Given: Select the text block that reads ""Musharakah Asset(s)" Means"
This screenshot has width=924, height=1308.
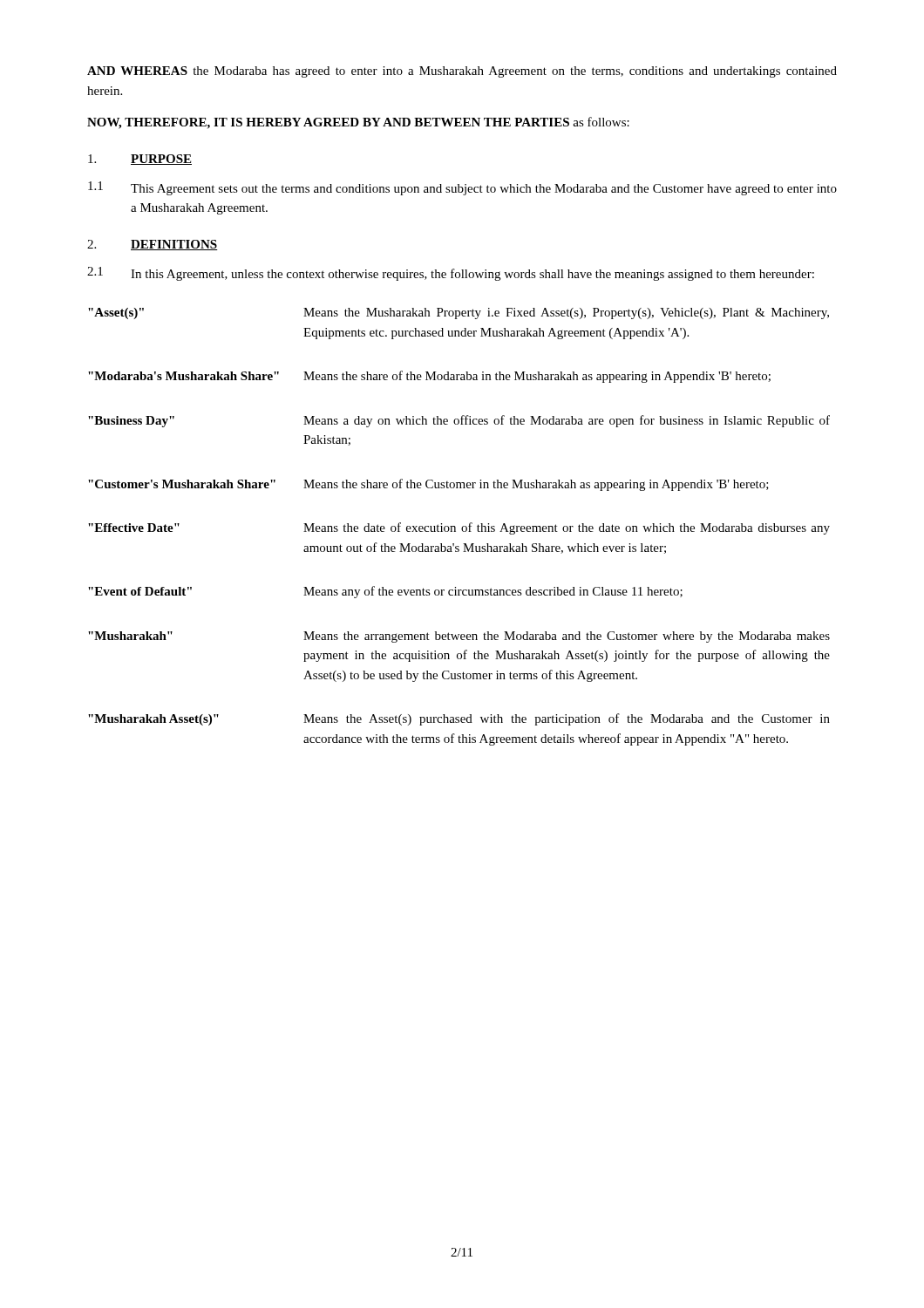Looking at the screenshot, I should point(462,729).
